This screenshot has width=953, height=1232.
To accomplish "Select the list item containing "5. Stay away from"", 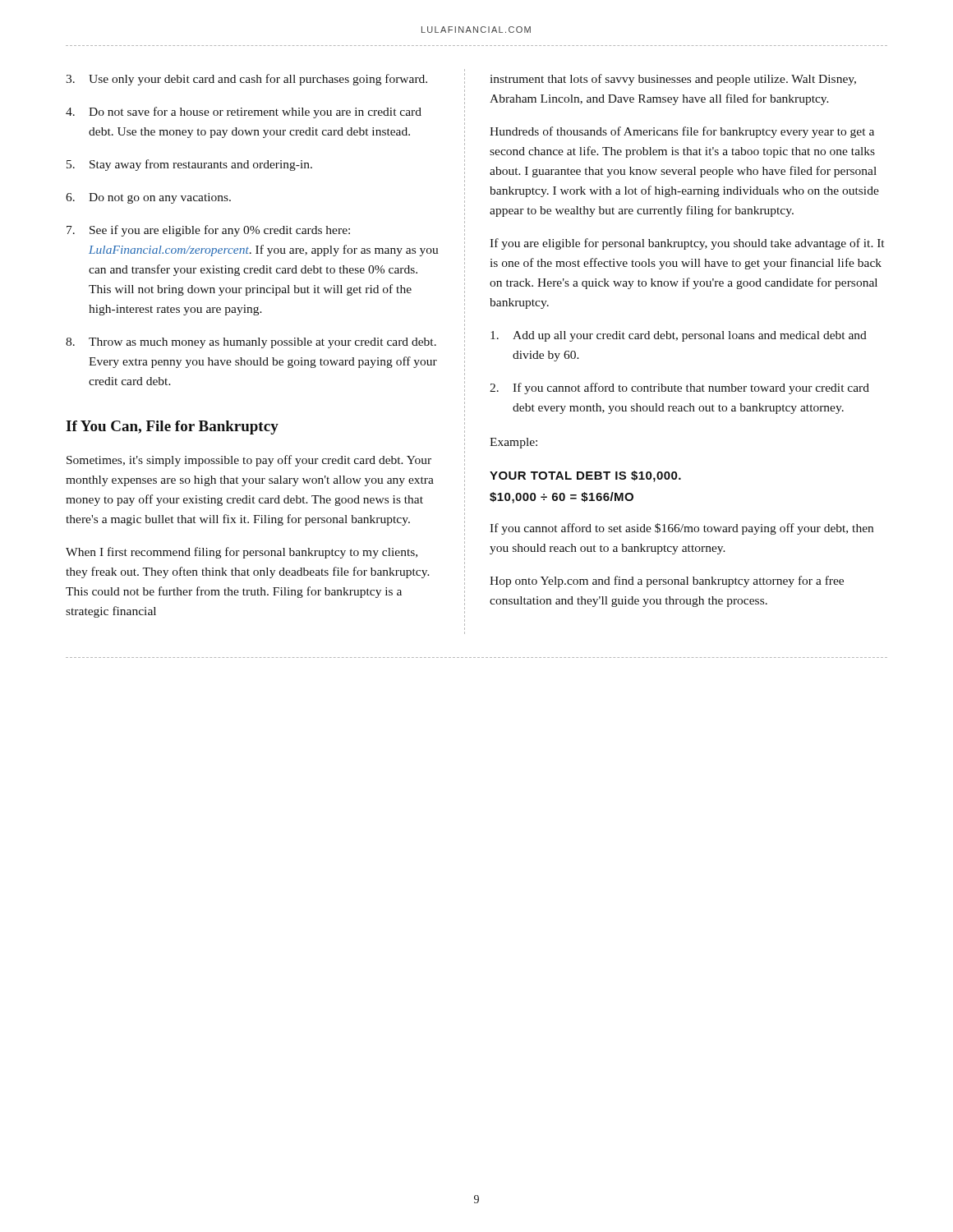I will tap(253, 164).
